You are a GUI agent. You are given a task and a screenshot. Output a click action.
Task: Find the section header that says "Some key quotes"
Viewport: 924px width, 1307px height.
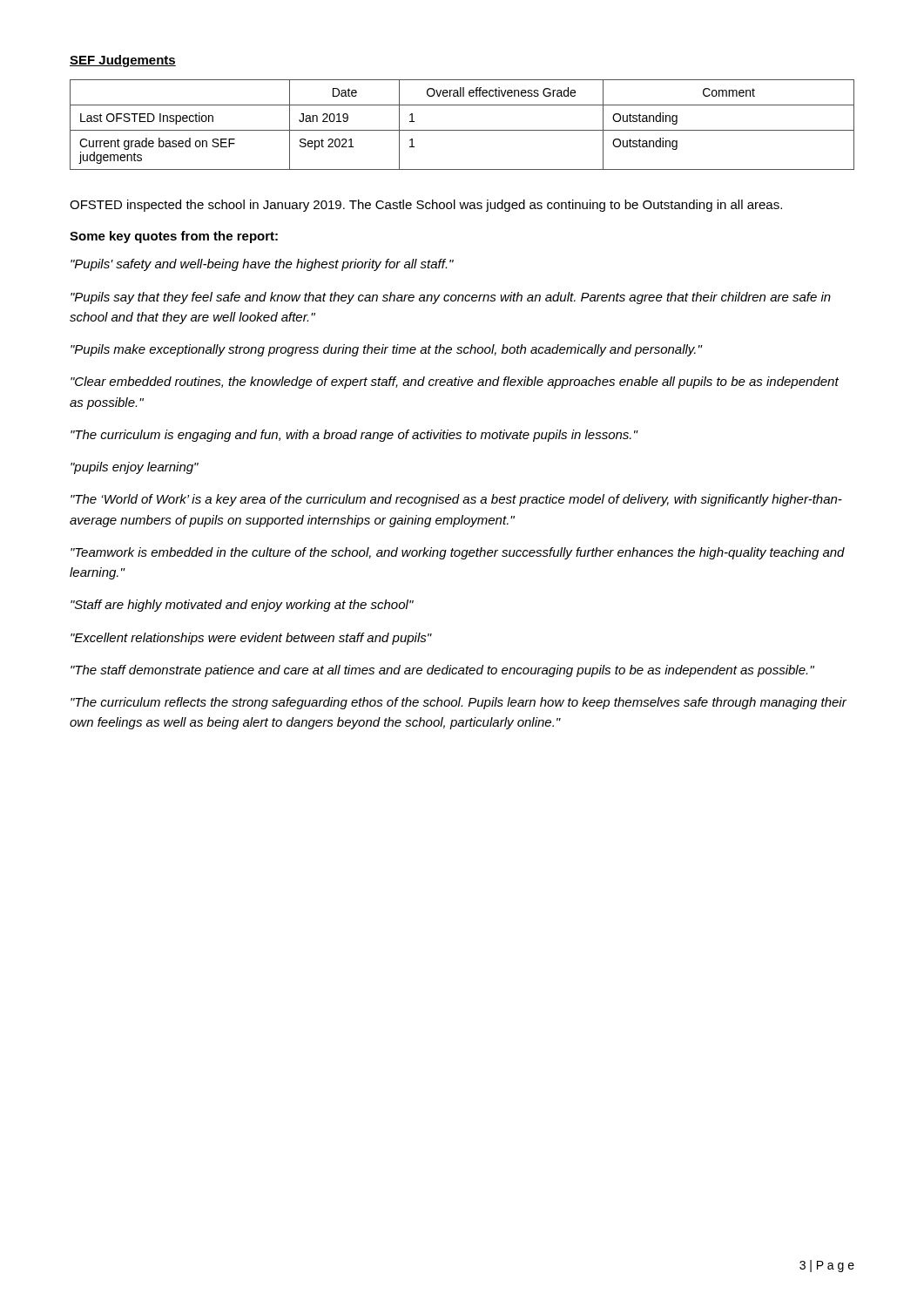[174, 236]
